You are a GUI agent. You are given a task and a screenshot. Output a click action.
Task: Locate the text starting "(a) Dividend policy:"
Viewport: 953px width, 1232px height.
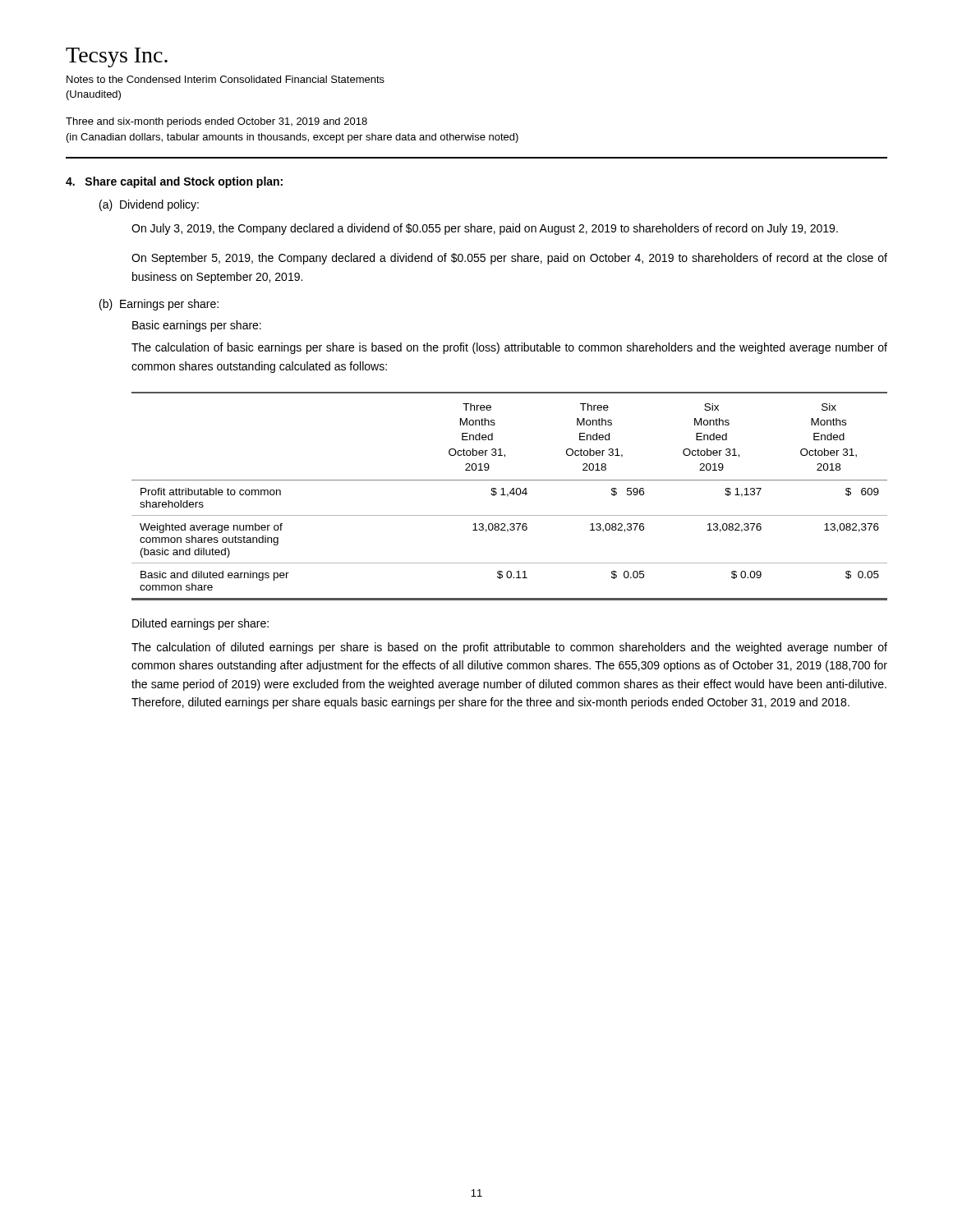coord(149,205)
